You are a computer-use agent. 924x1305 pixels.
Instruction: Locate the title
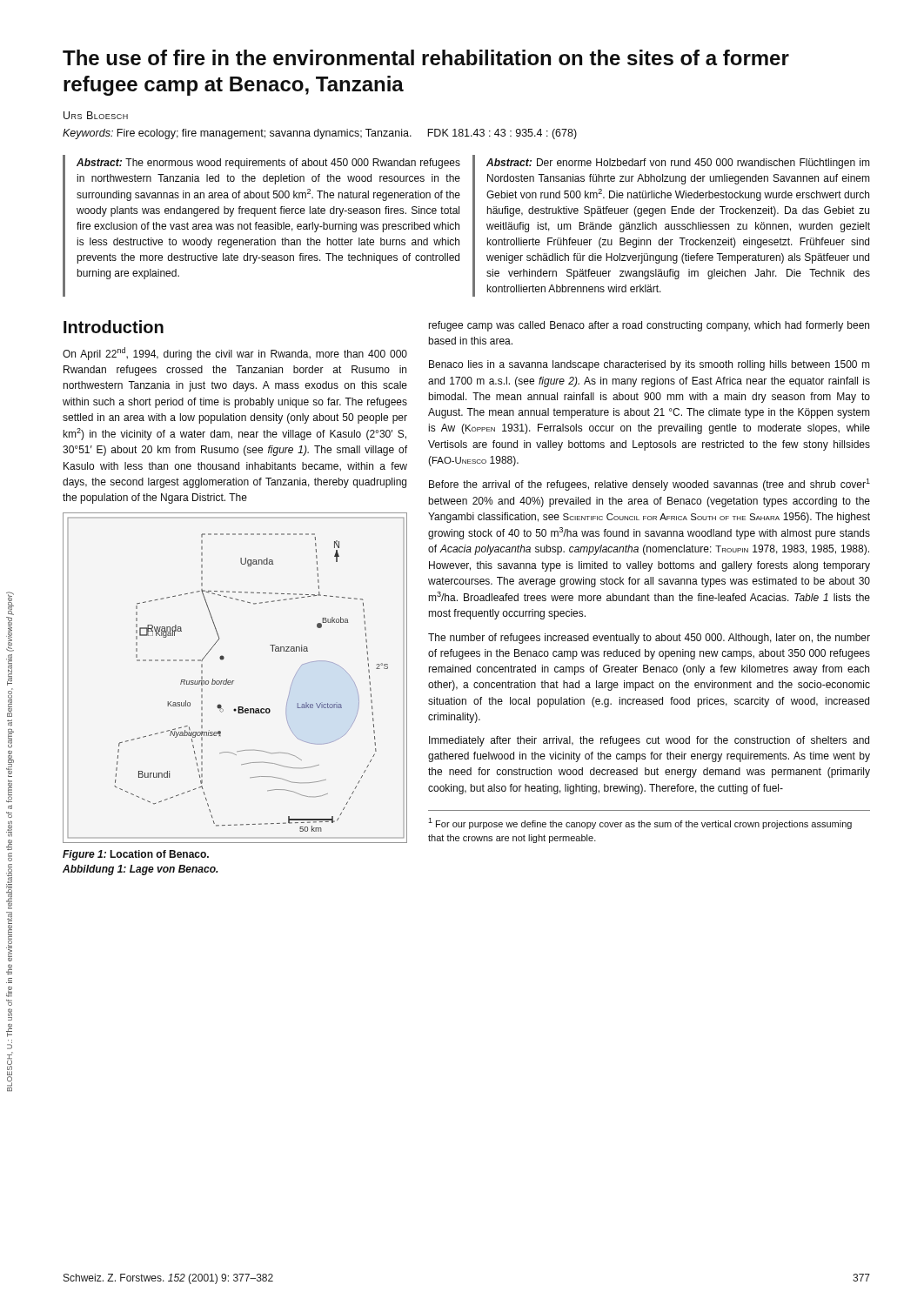click(x=426, y=71)
